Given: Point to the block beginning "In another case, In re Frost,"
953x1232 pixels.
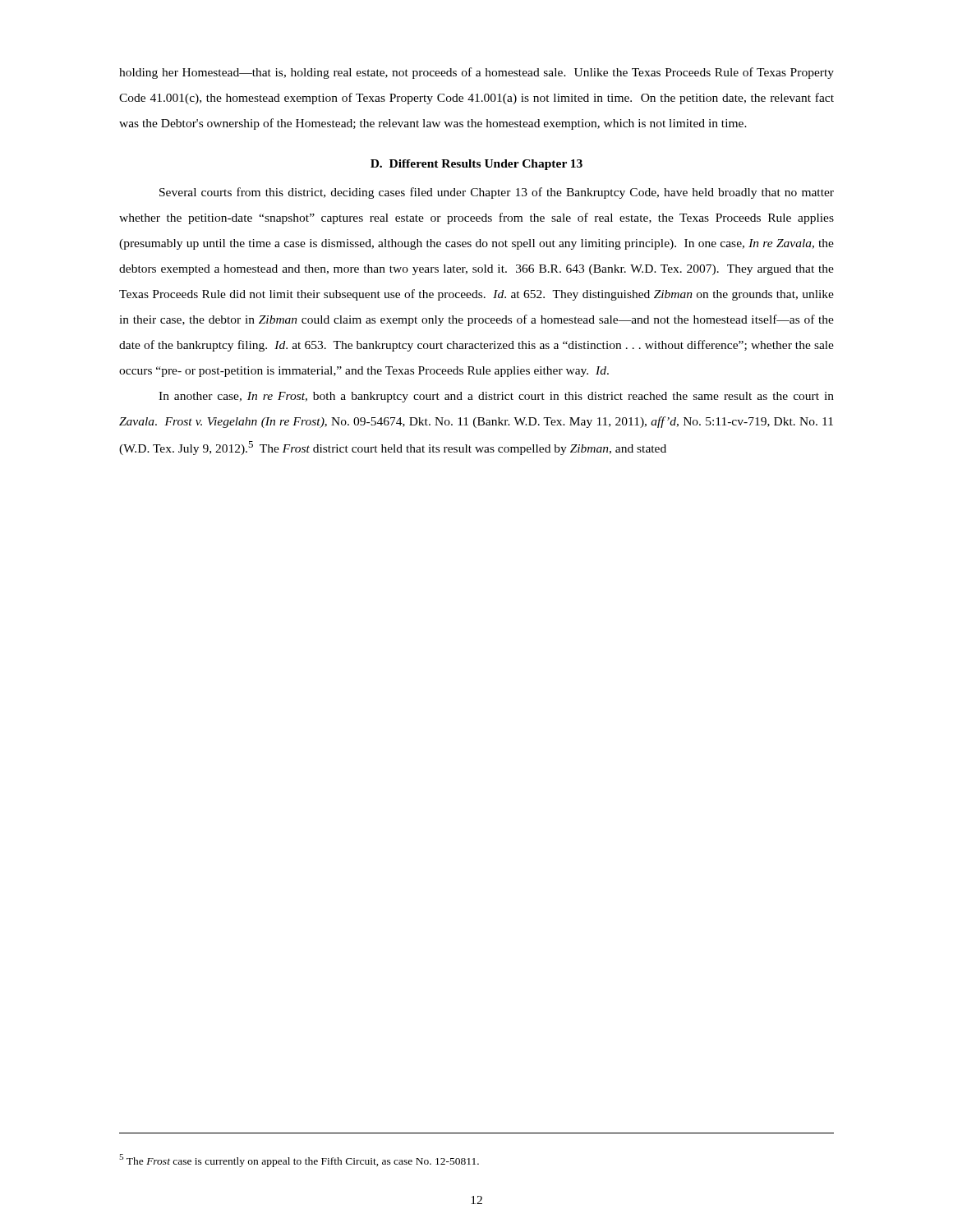Looking at the screenshot, I should [476, 422].
